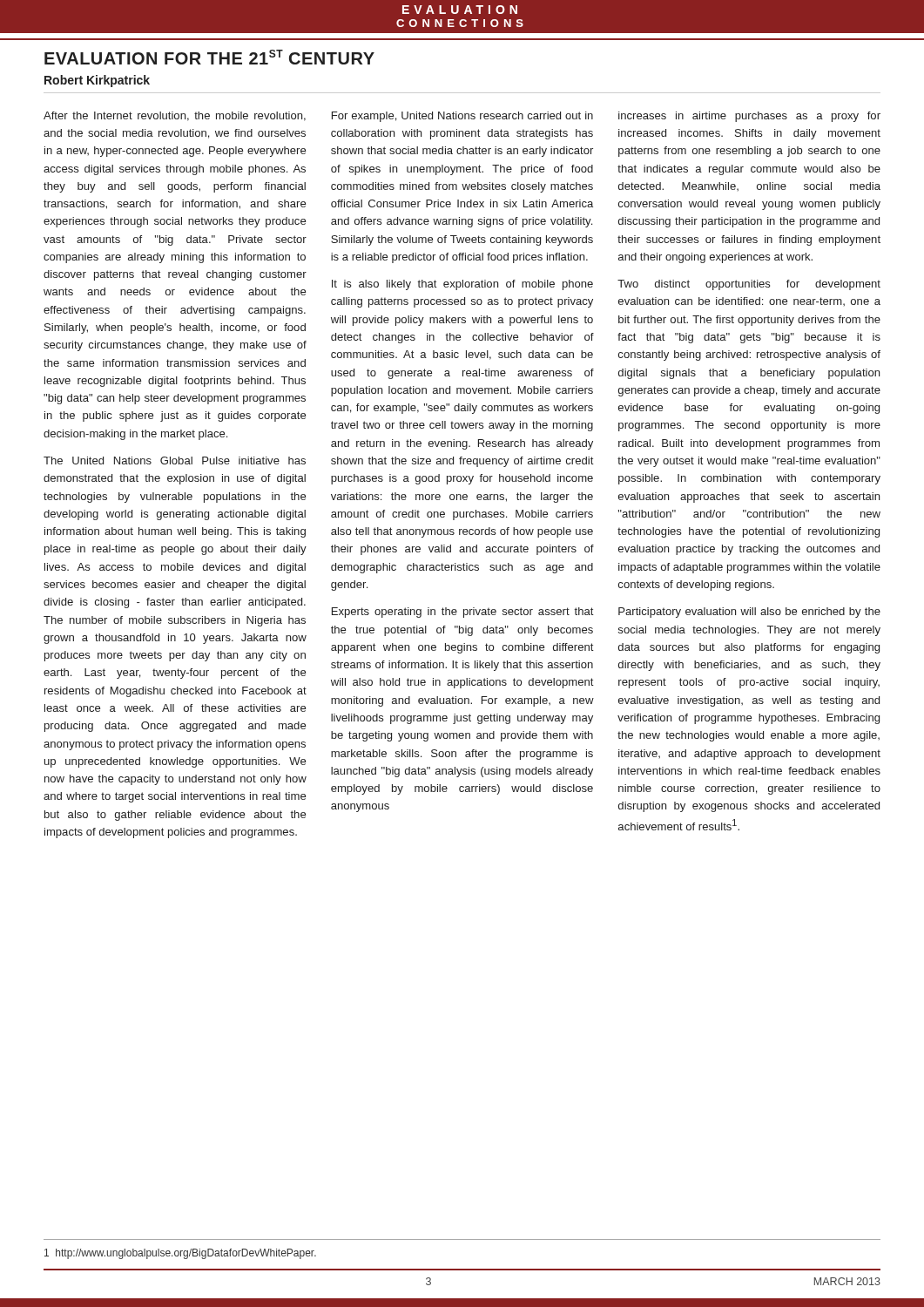Locate the text block starting "Participatory evaluation will also be enriched by the"
The height and width of the screenshot is (1307, 924).
749,719
